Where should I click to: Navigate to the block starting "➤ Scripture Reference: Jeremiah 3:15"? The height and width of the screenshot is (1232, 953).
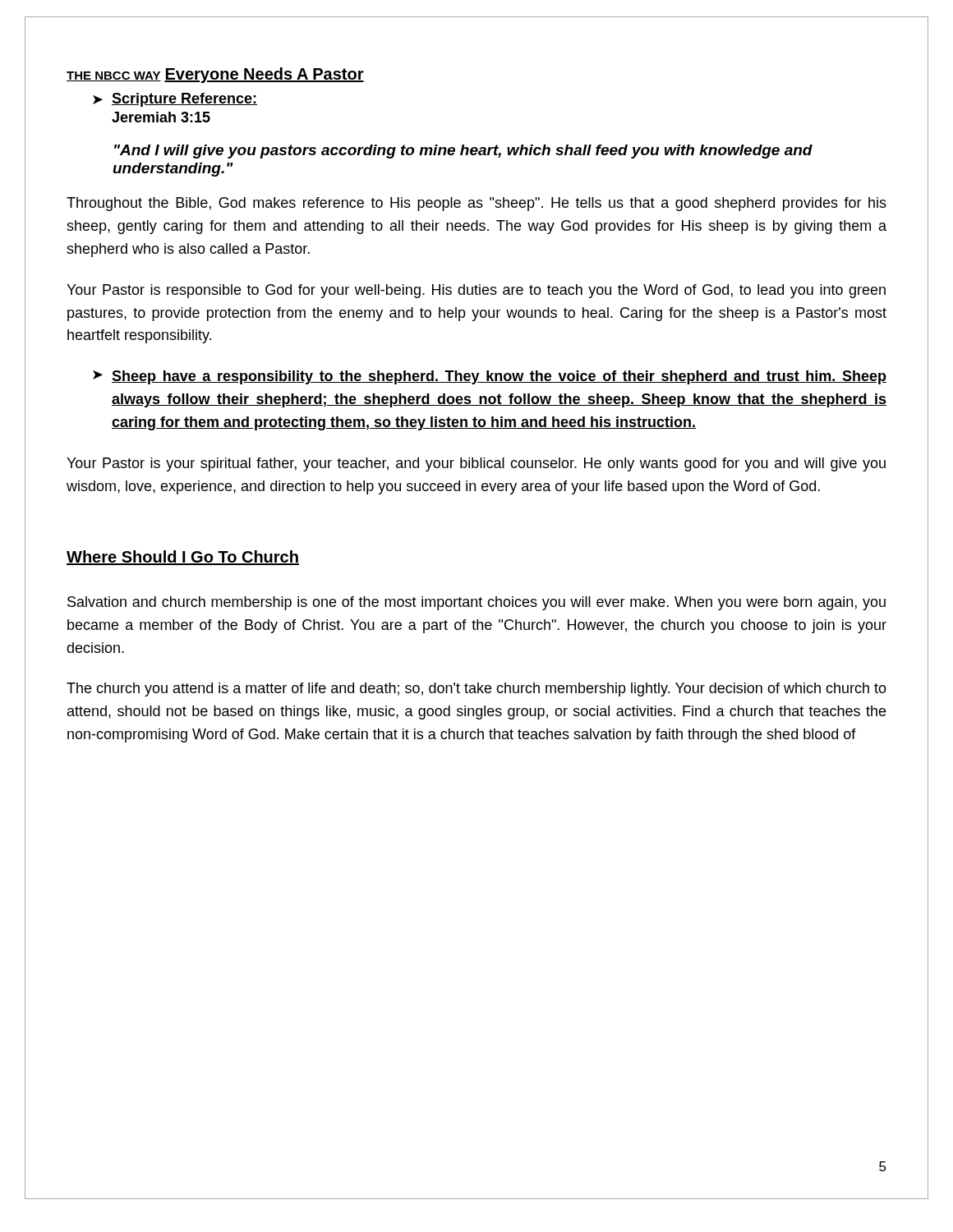tap(174, 108)
